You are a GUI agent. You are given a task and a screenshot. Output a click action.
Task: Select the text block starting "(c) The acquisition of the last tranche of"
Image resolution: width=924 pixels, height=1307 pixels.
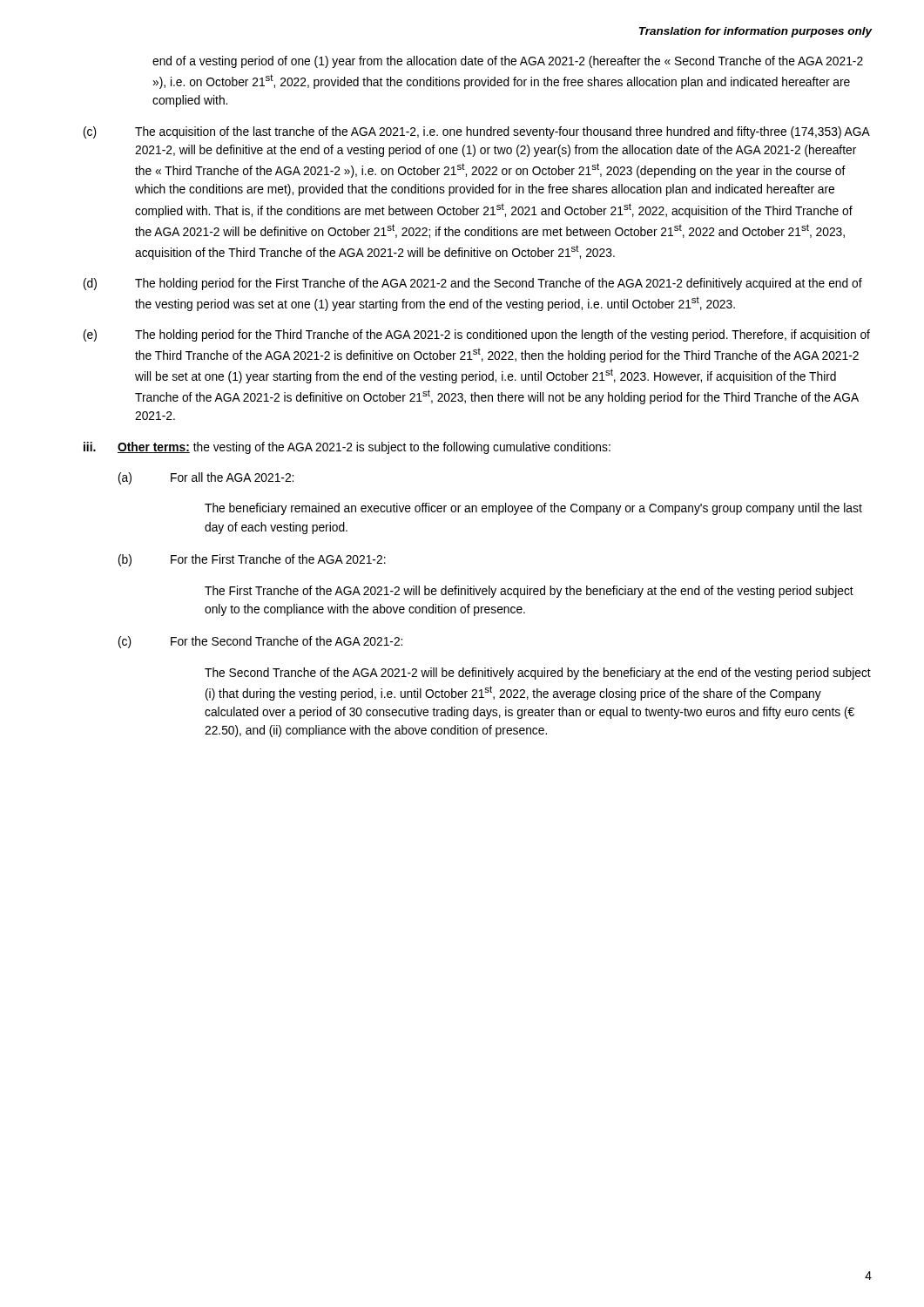click(477, 192)
